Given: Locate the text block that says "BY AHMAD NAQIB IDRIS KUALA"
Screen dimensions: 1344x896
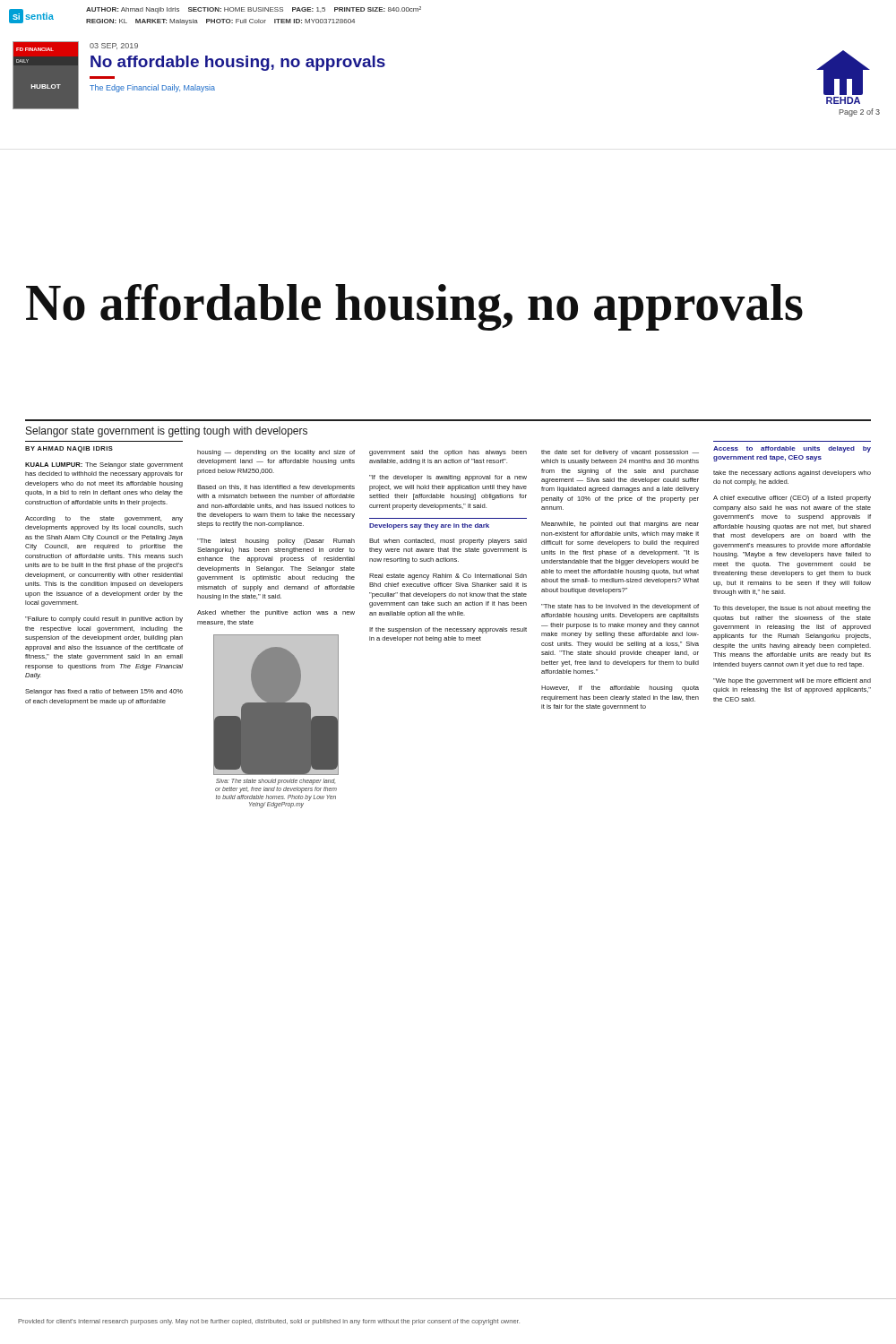Looking at the screenshot, I should pos(104,573).
